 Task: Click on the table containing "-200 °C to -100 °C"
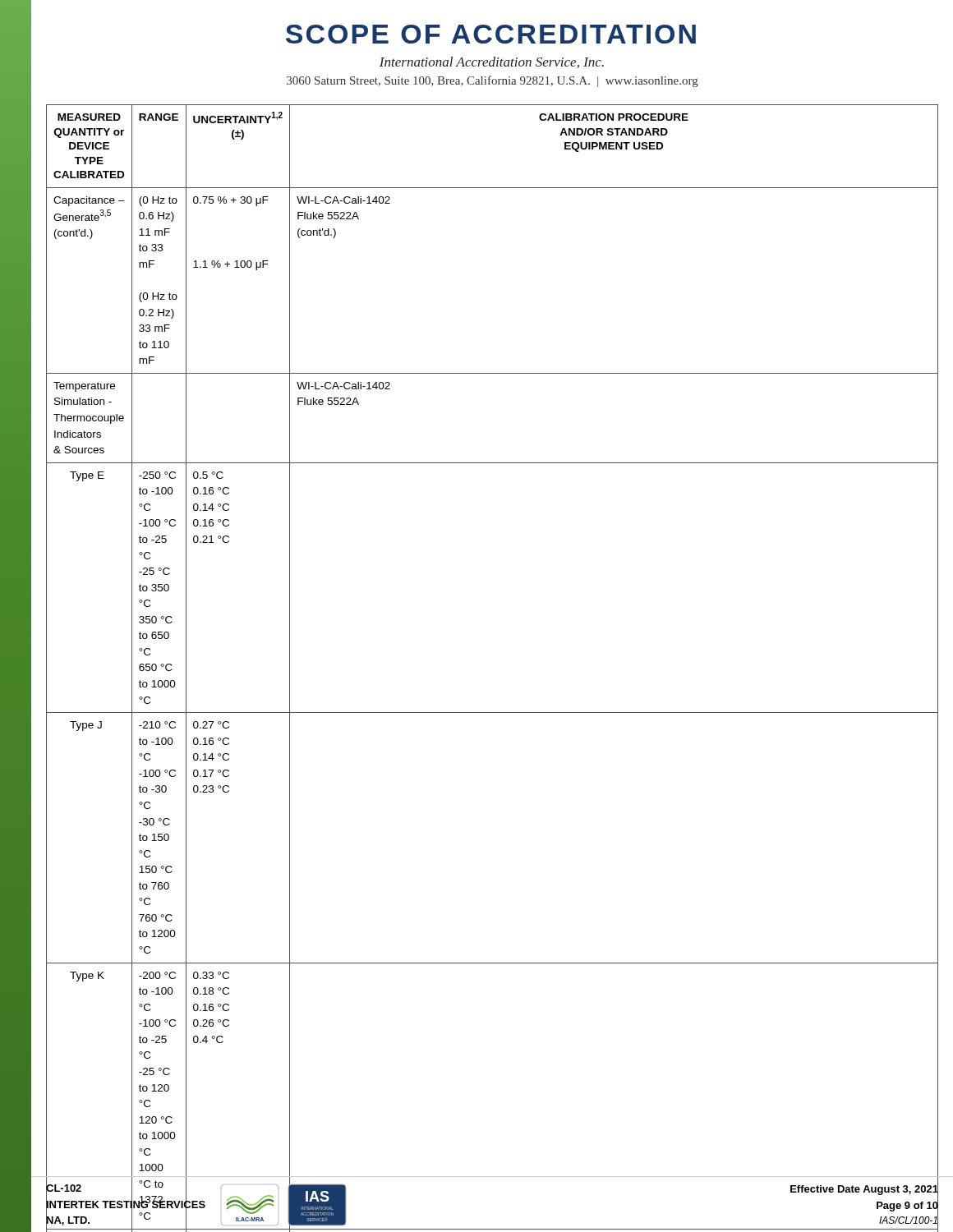(492, 664)
